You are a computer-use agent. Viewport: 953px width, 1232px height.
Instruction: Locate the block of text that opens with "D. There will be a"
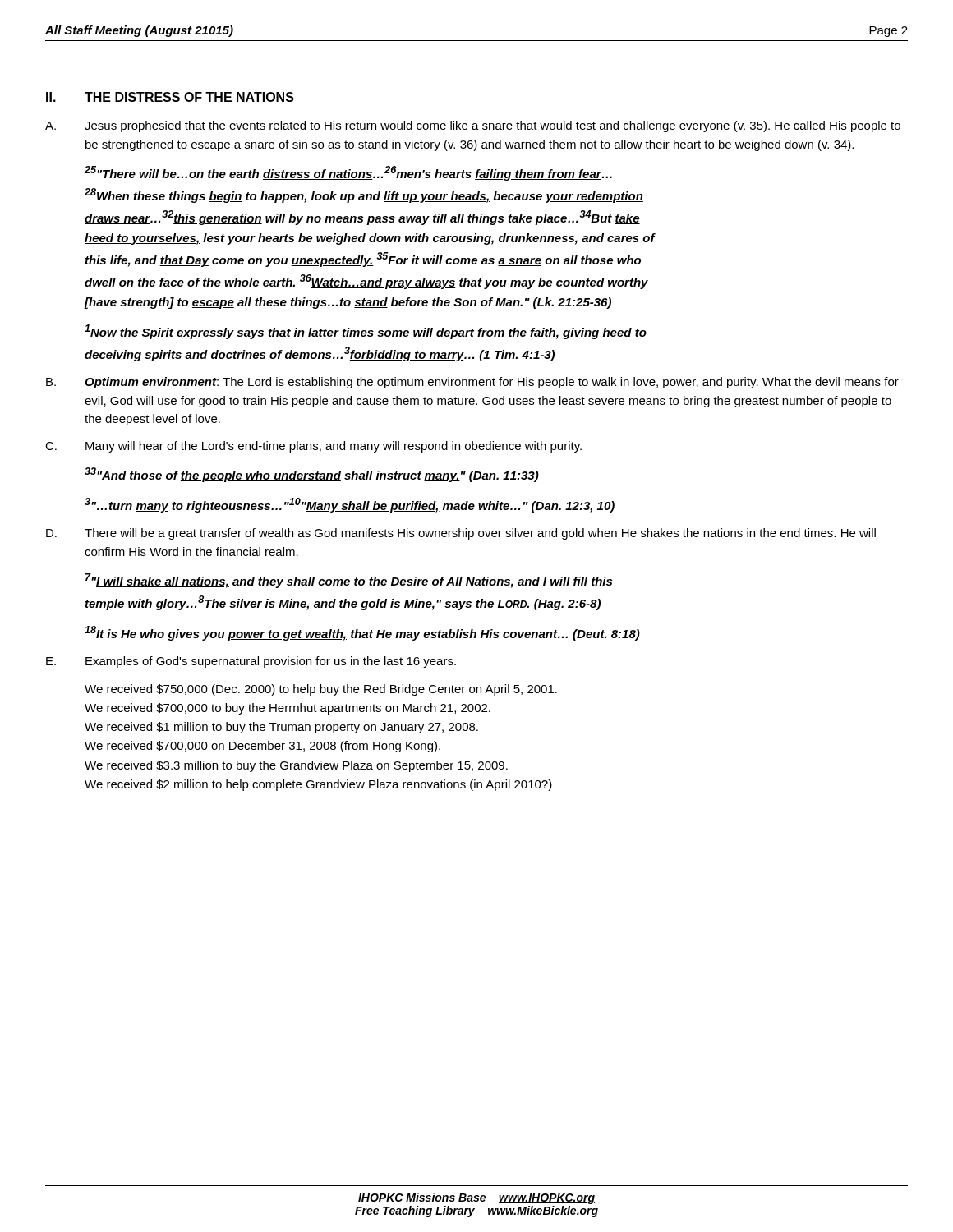tap(476, 542)
